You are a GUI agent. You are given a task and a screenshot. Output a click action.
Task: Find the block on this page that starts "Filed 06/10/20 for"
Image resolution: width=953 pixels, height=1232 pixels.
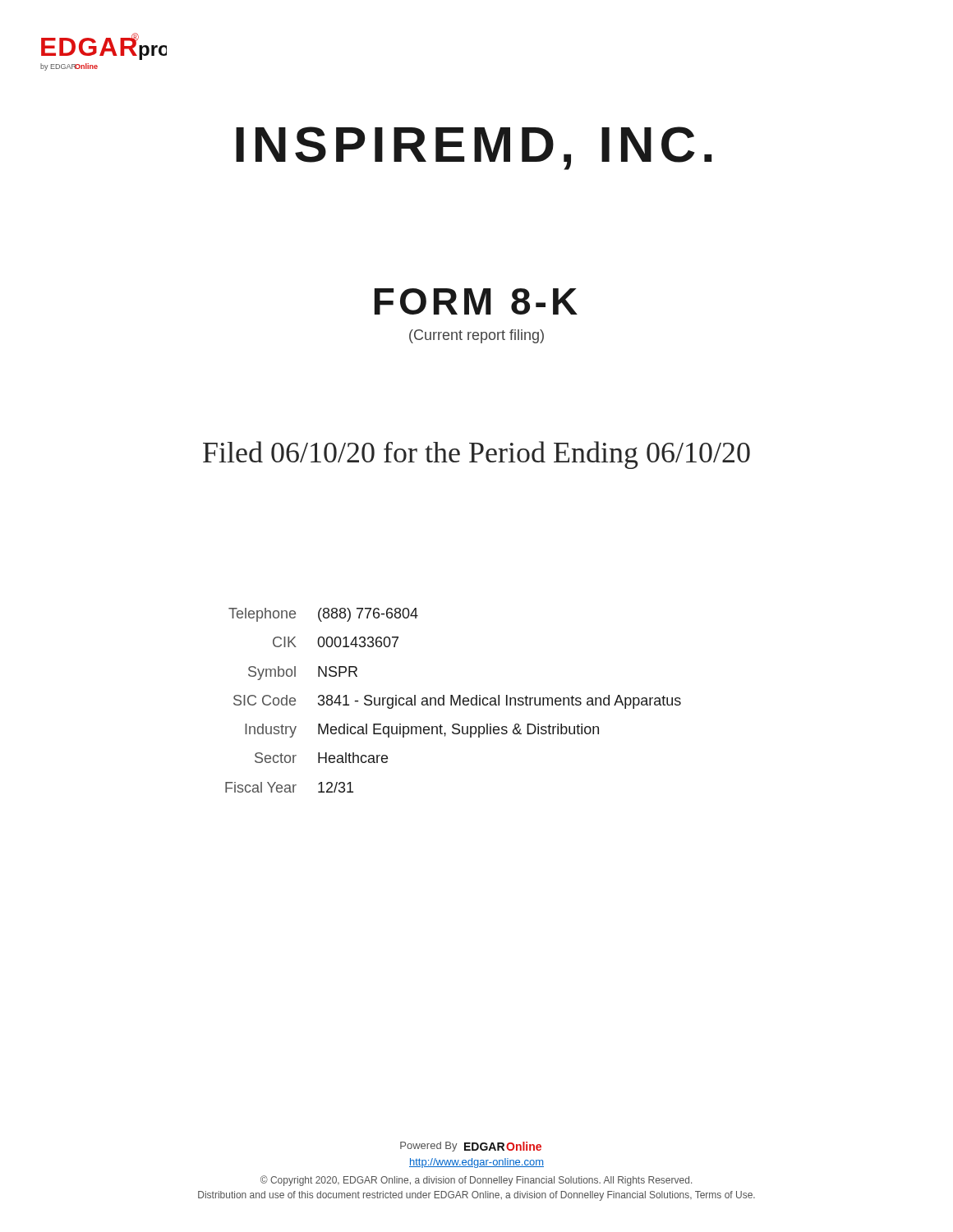(476, 453)
